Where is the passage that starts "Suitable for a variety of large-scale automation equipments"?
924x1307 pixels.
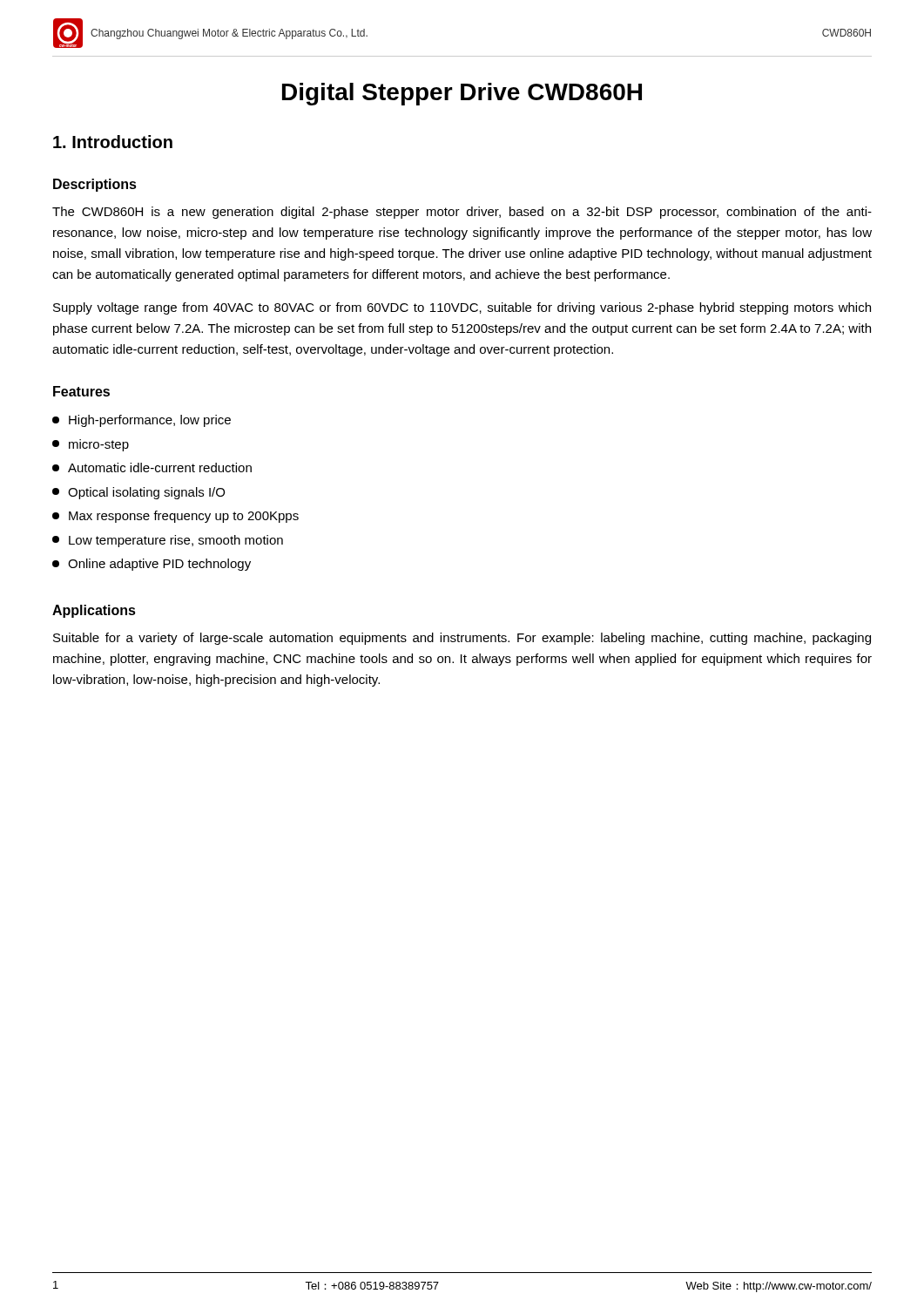pos(462,658)
